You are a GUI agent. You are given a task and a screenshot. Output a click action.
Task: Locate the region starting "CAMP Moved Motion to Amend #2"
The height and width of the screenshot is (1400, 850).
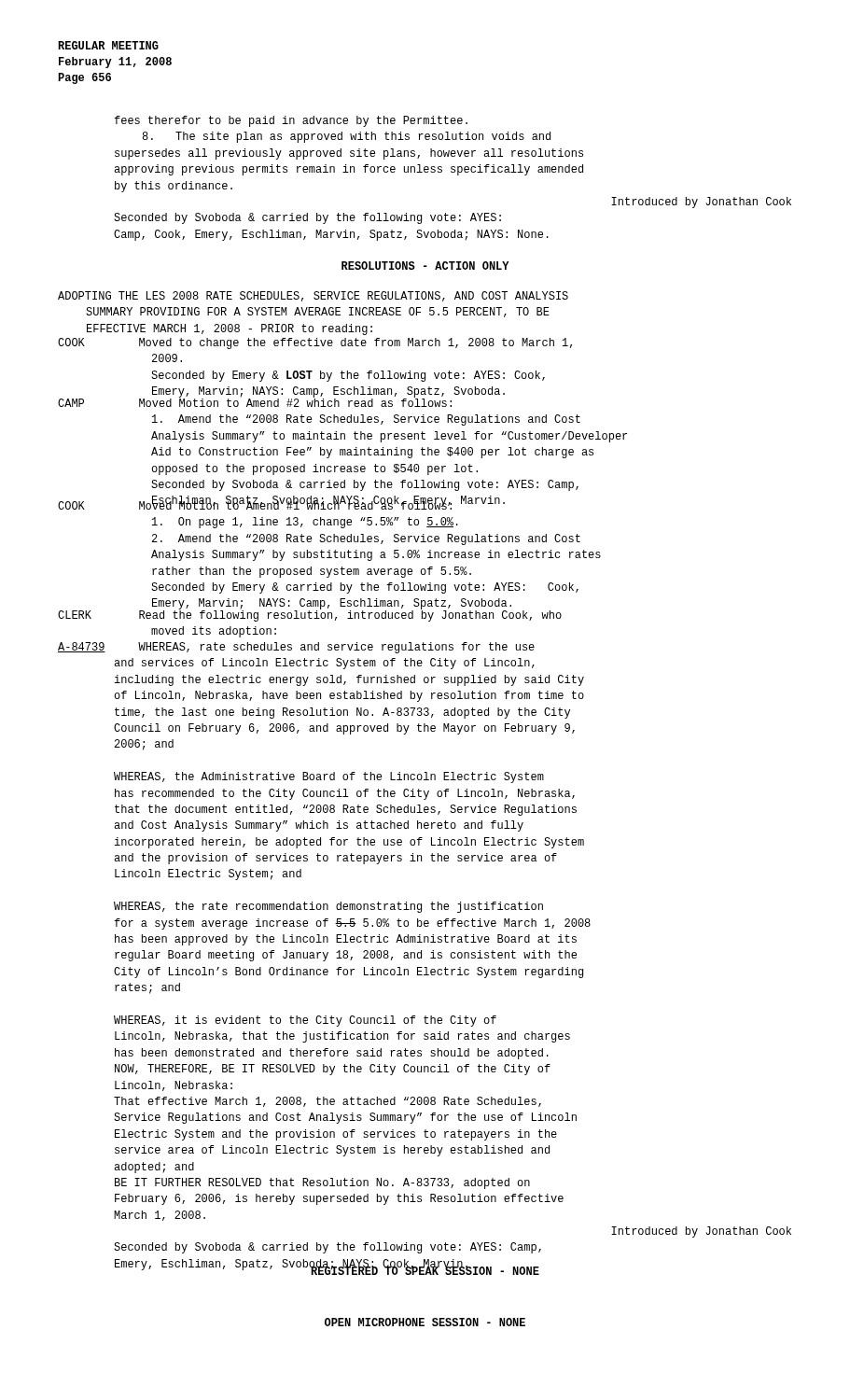point(425,453)
